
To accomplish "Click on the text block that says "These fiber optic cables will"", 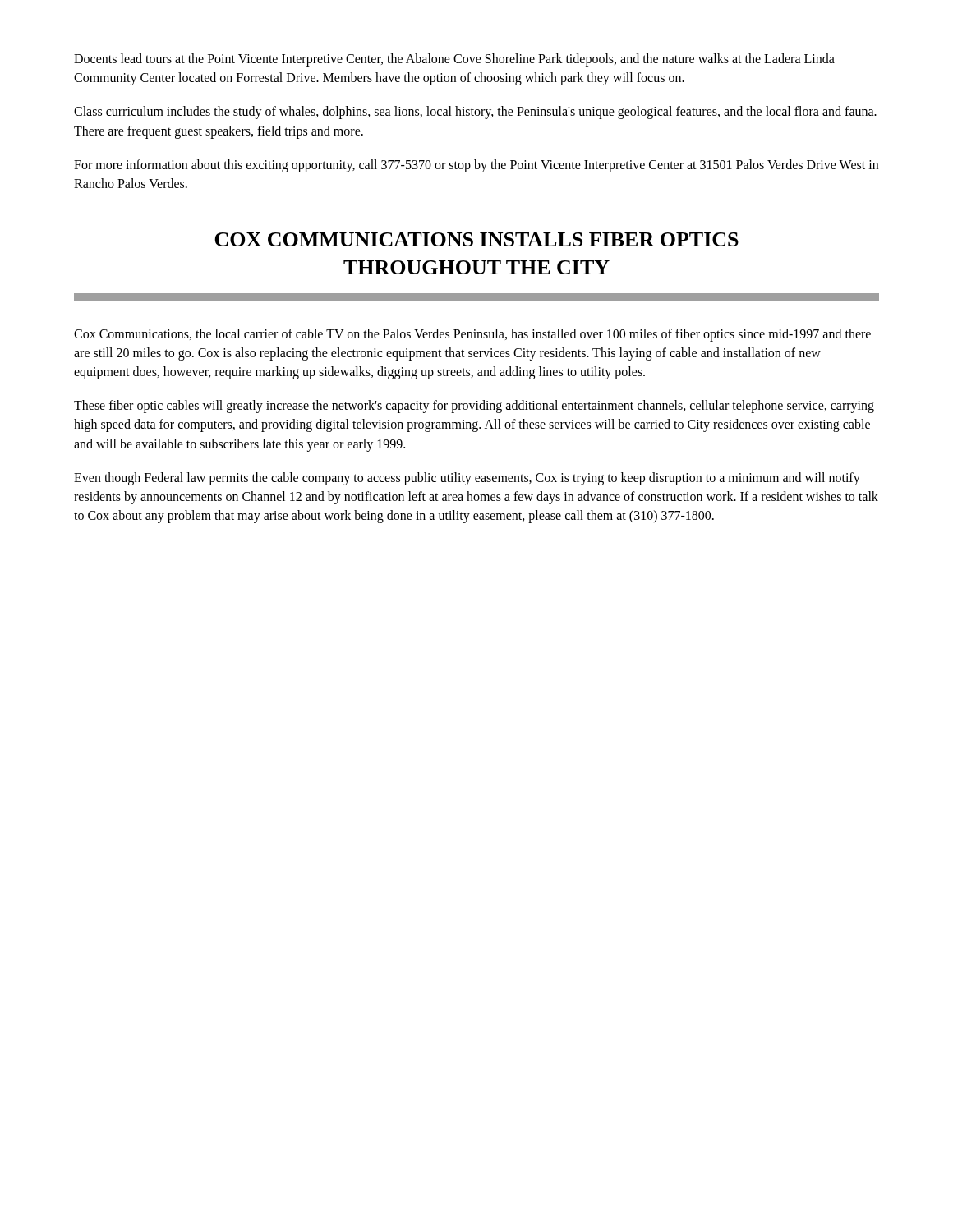I will [x=474, y=425].
